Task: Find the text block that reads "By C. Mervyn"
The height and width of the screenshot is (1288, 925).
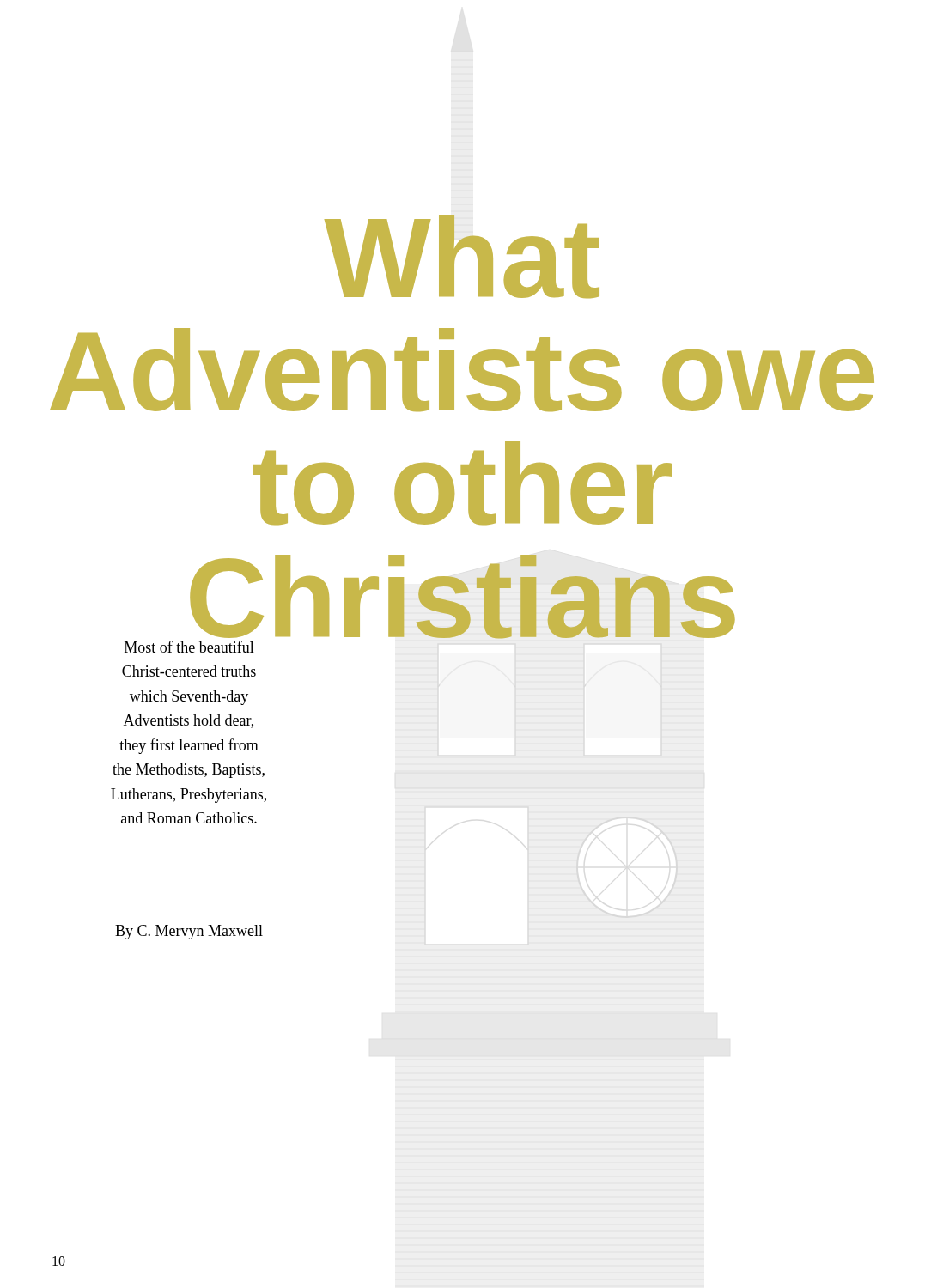Action: click(189, 931)
